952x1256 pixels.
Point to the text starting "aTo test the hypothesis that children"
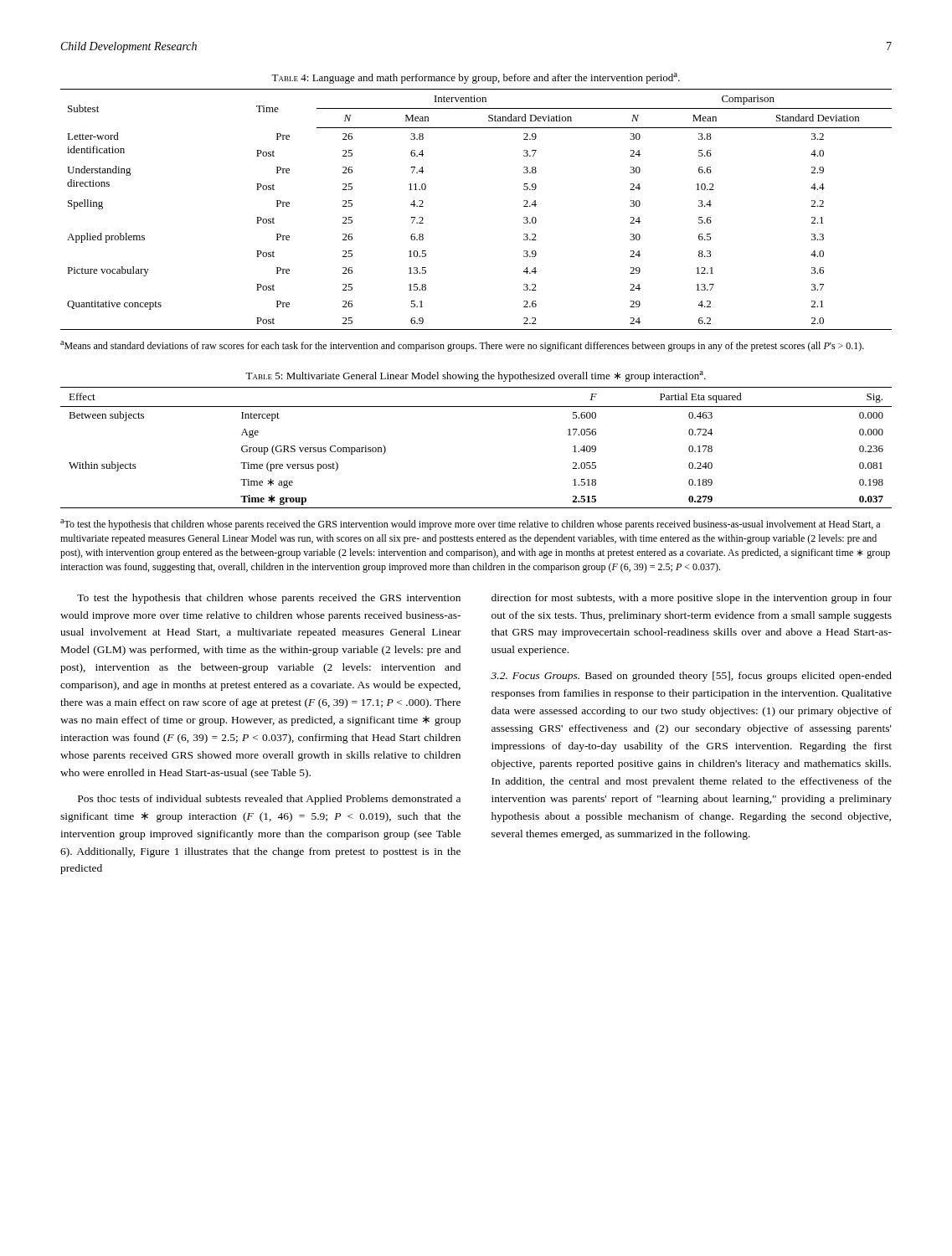(475, 544)
